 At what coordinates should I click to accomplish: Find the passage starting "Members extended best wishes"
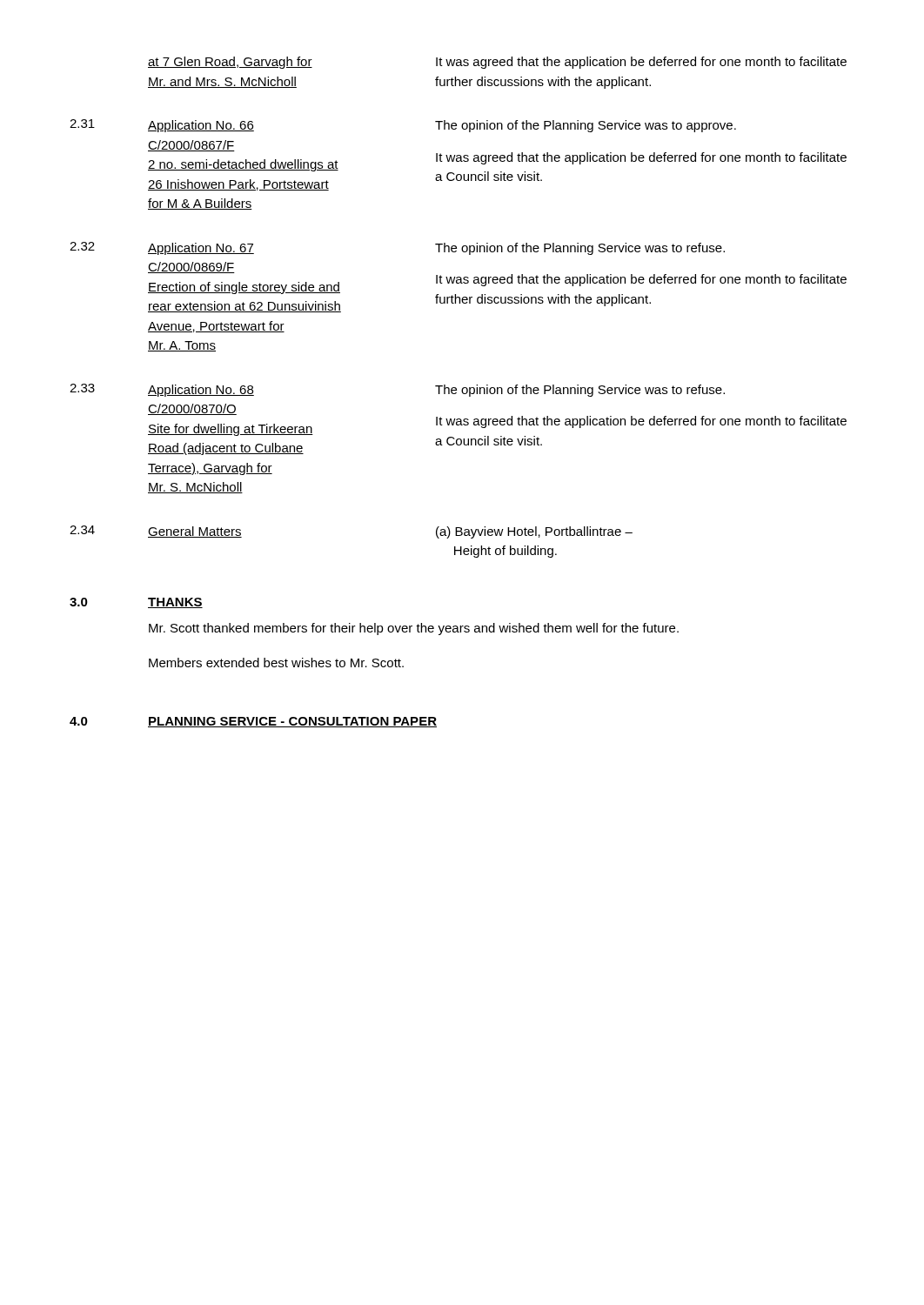point(276,663)
